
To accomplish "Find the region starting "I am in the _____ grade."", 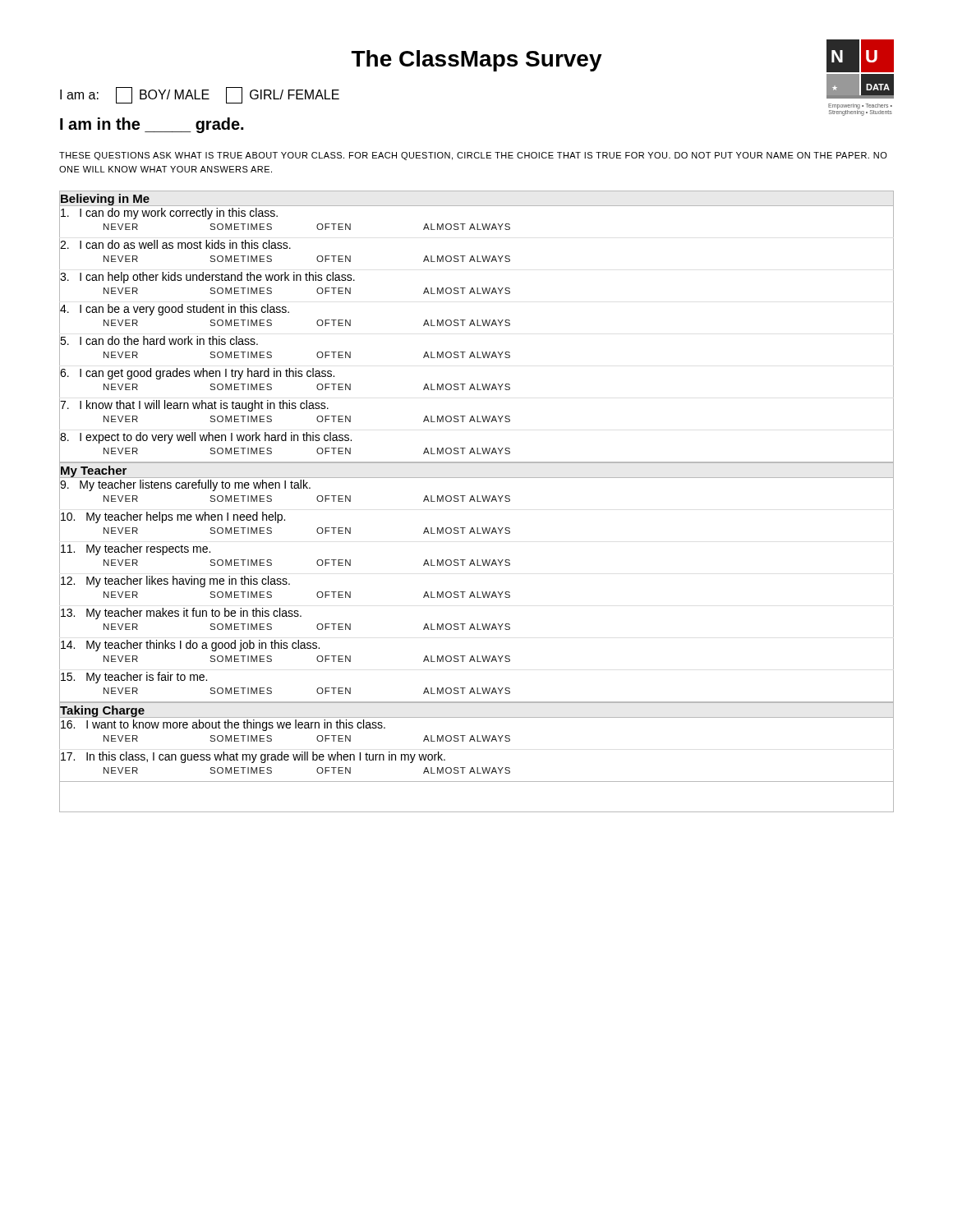I will point(152,124).
